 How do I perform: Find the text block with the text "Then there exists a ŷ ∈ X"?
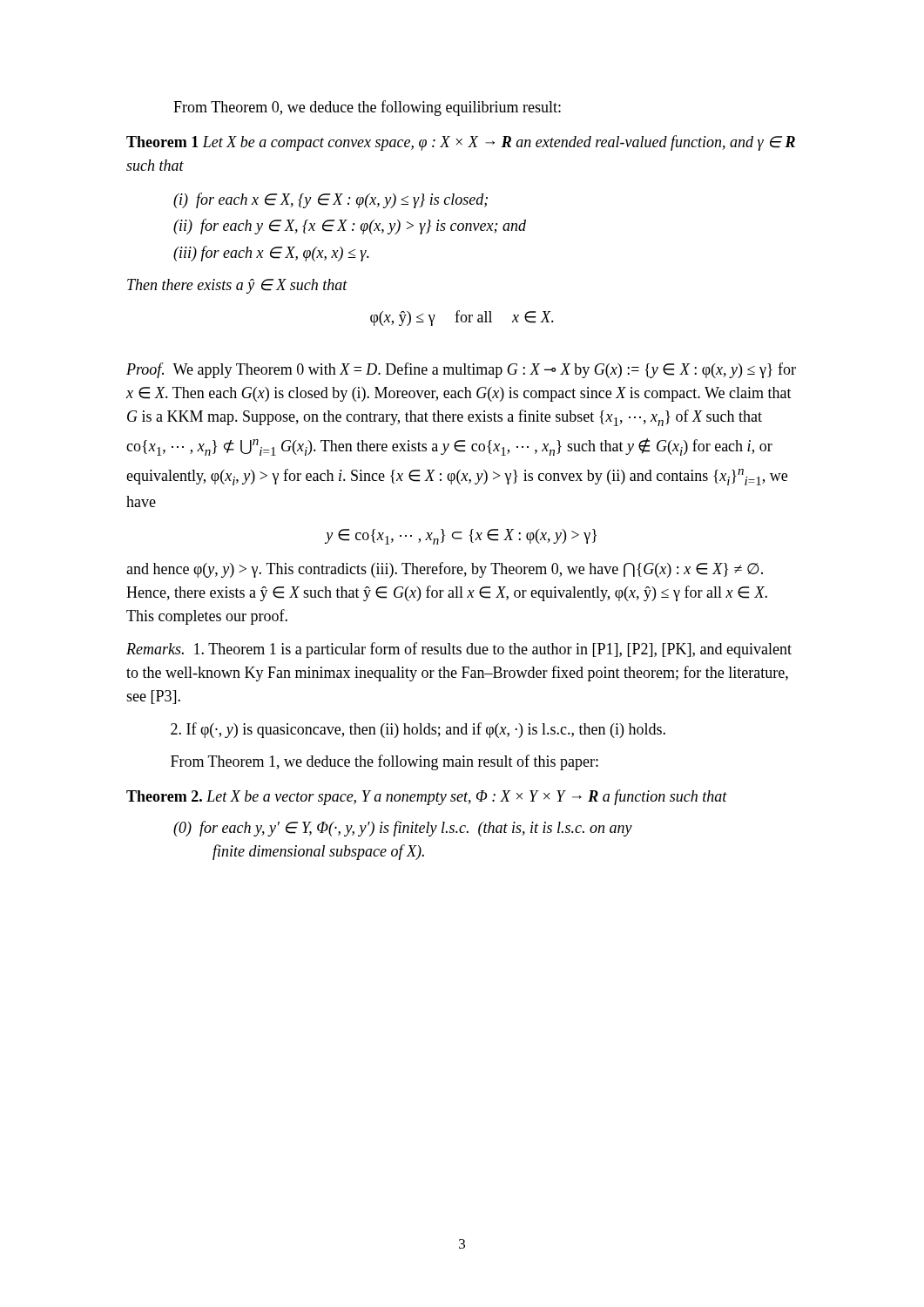237,285
